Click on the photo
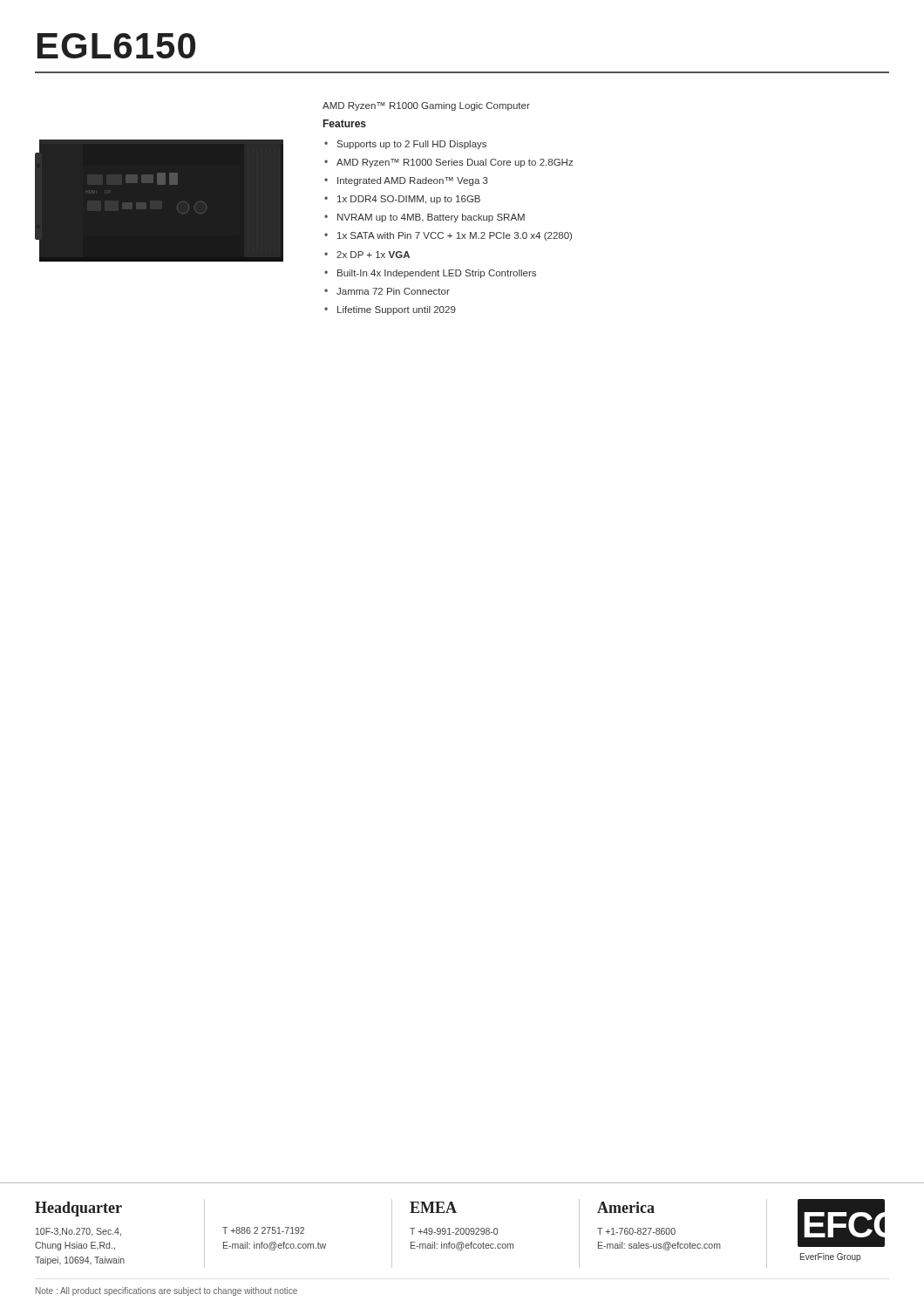The height and width of the screenshot is (1308, 924). pyautogui.click(x=163, y=194)
